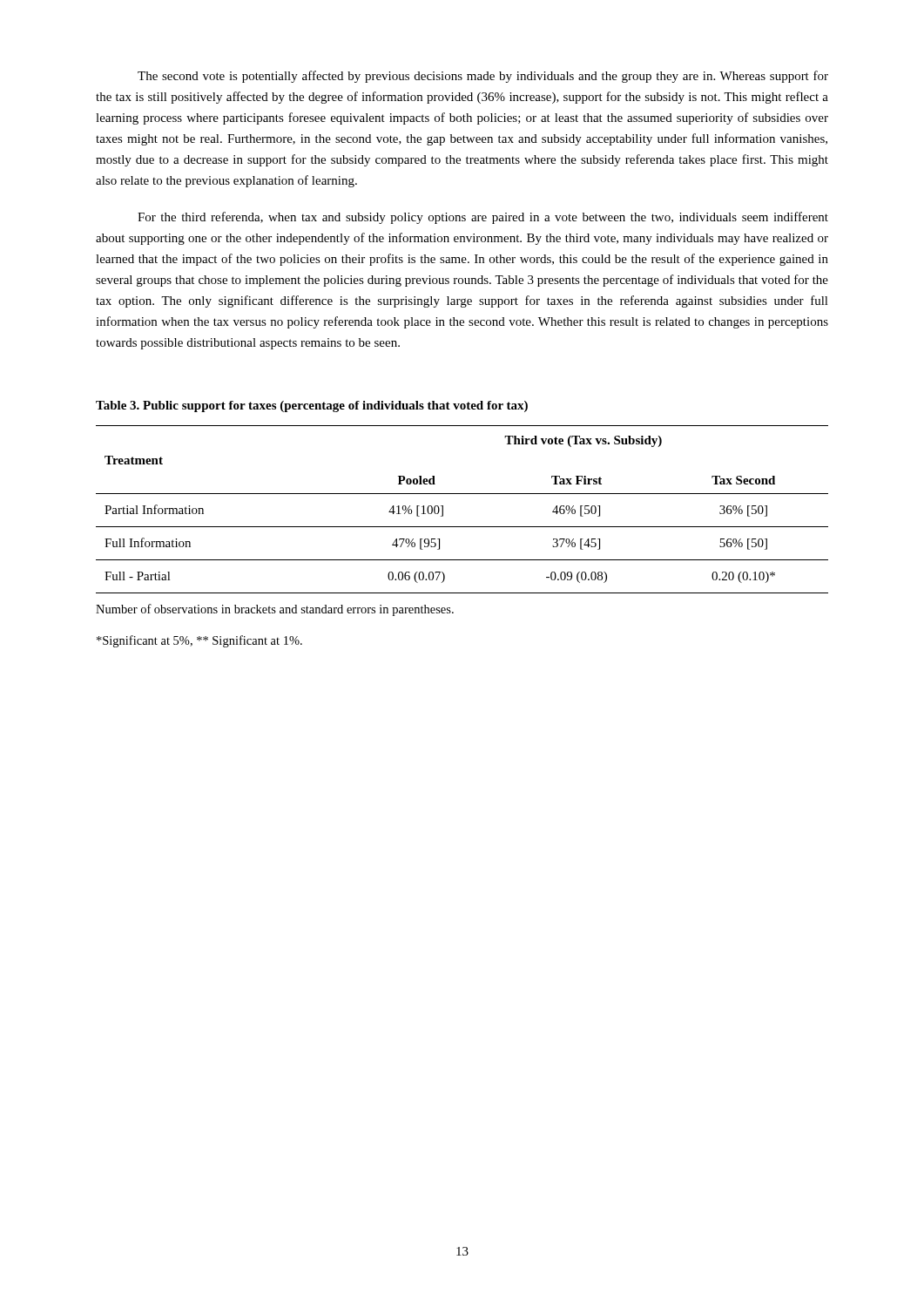Screen dimensions: 1307x924
Task: Click on the text block that says "For the third referenda, when tax"
Action: click(462, 280)
